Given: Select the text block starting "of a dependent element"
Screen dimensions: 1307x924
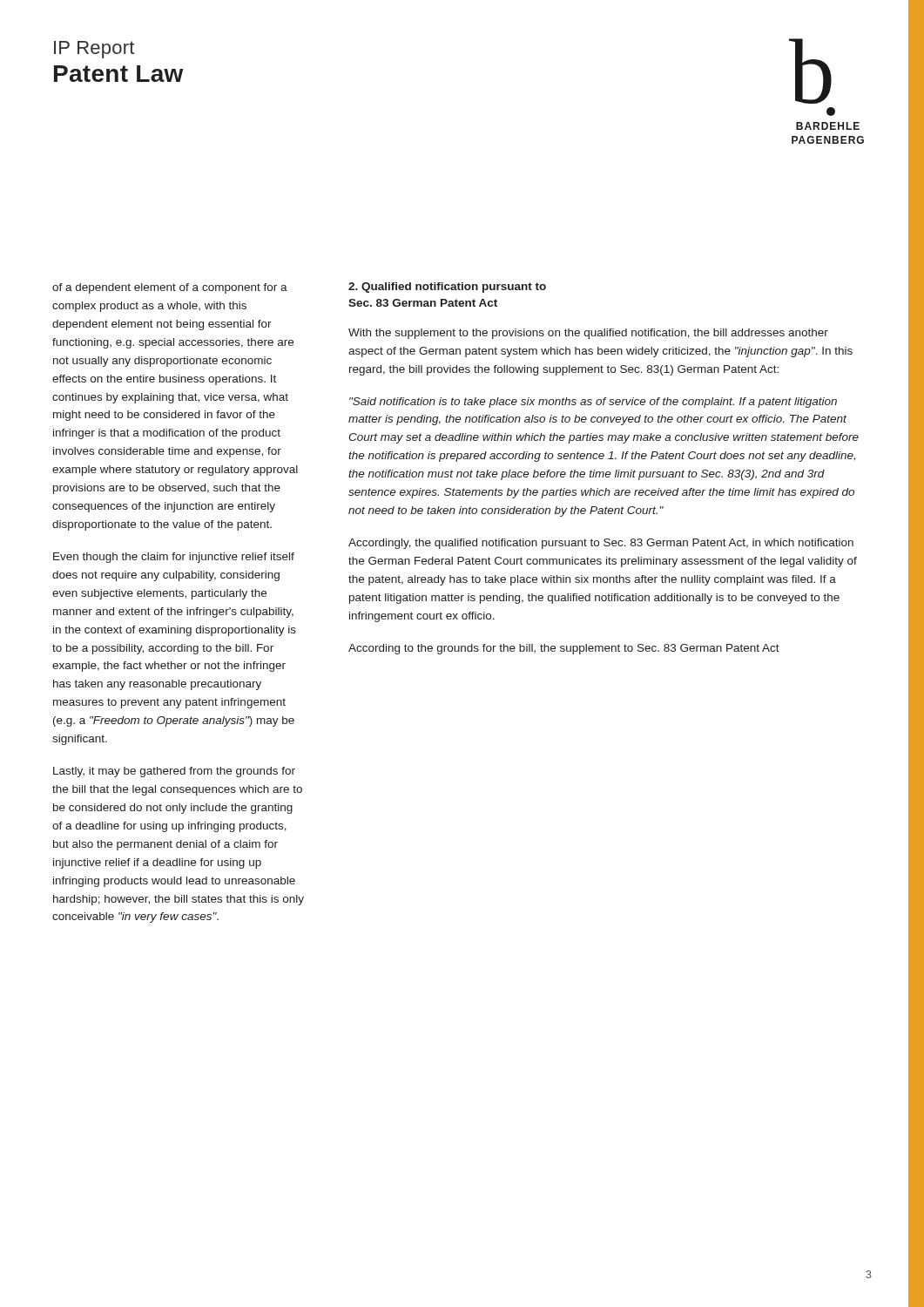Looking at the screenshot, I should pos(175,406).
